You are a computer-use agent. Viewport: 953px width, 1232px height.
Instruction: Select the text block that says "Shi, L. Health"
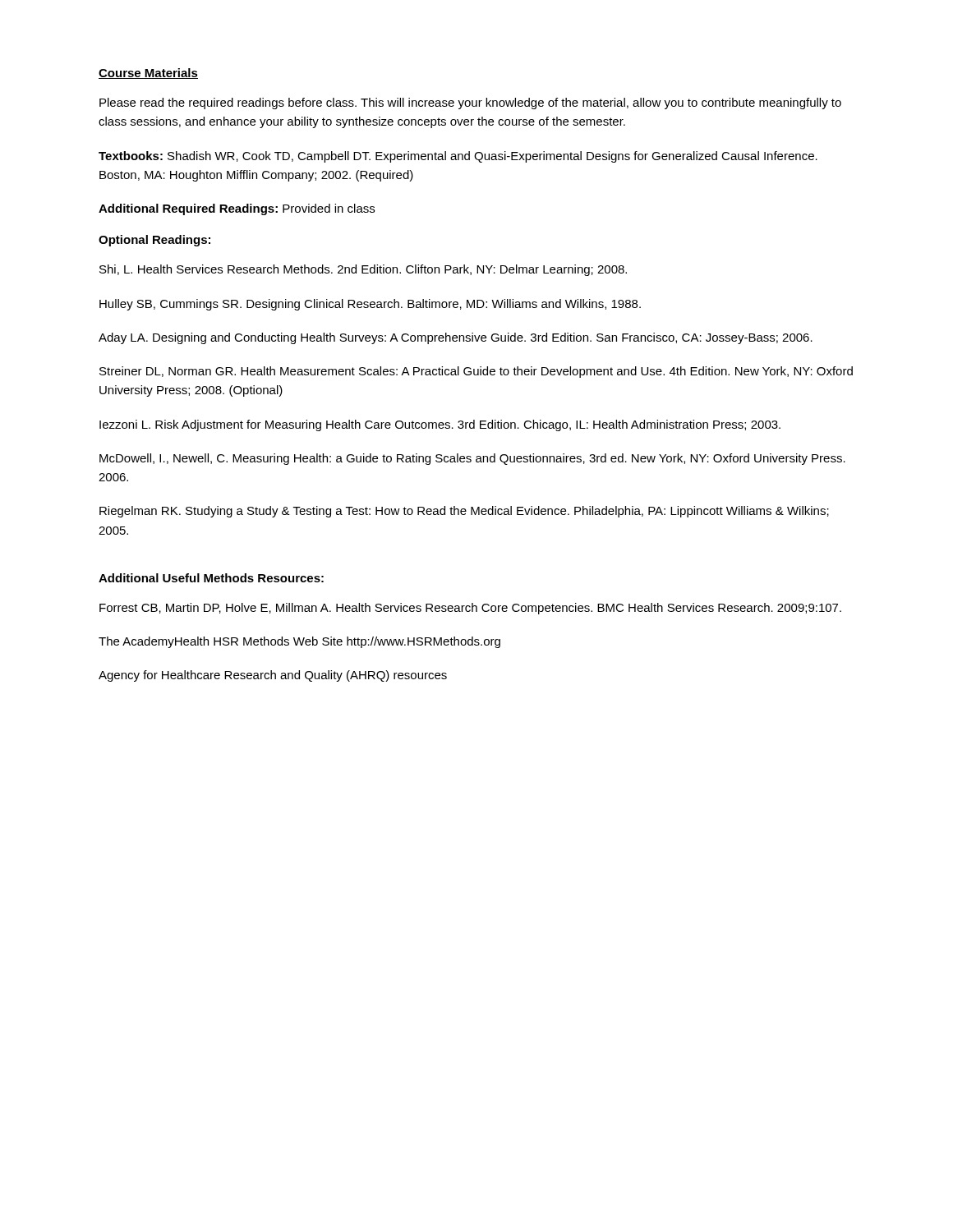point(363,269)
